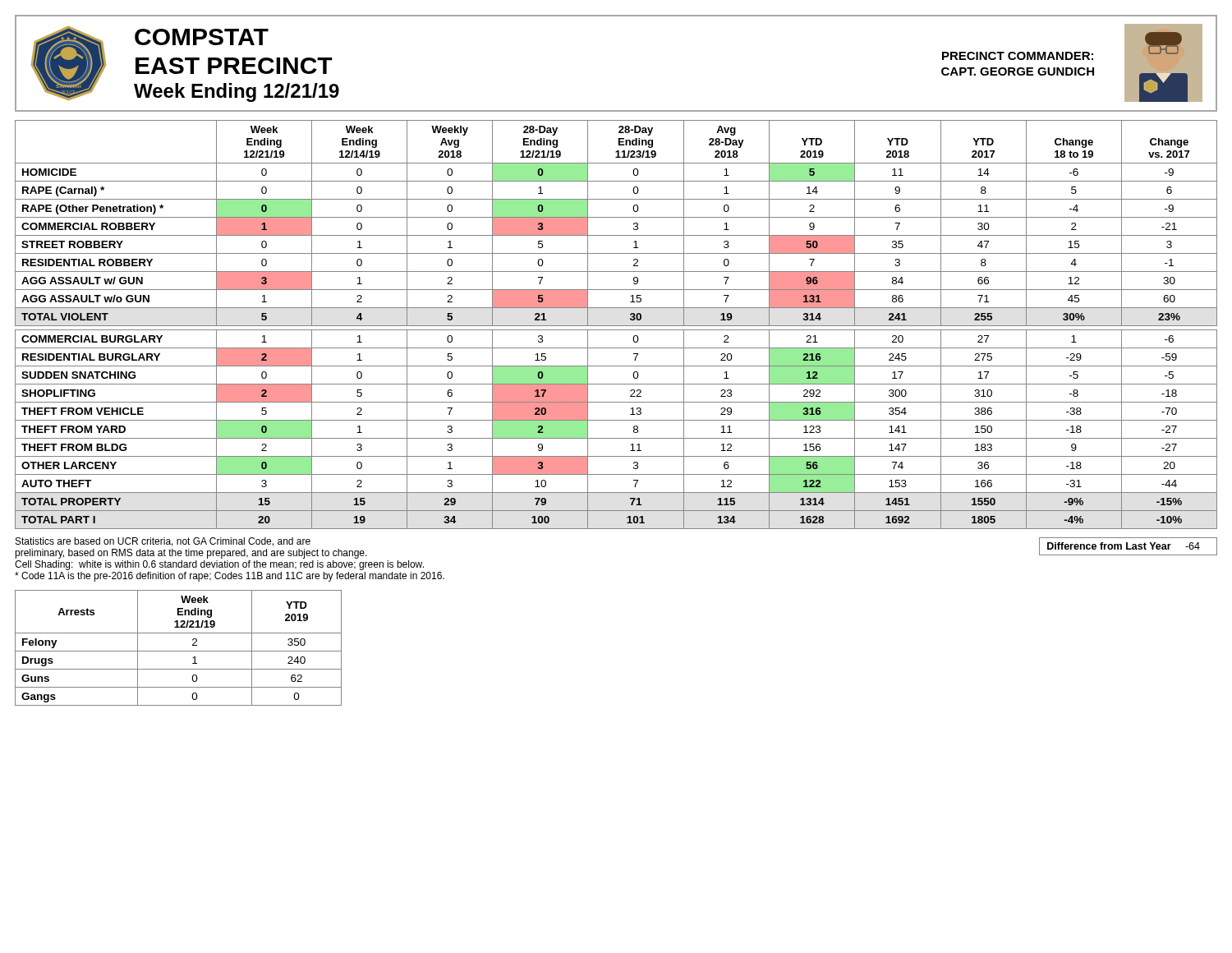The image size is (1232, 953).
Task: Select the photo
Action: pos(1163,63)
